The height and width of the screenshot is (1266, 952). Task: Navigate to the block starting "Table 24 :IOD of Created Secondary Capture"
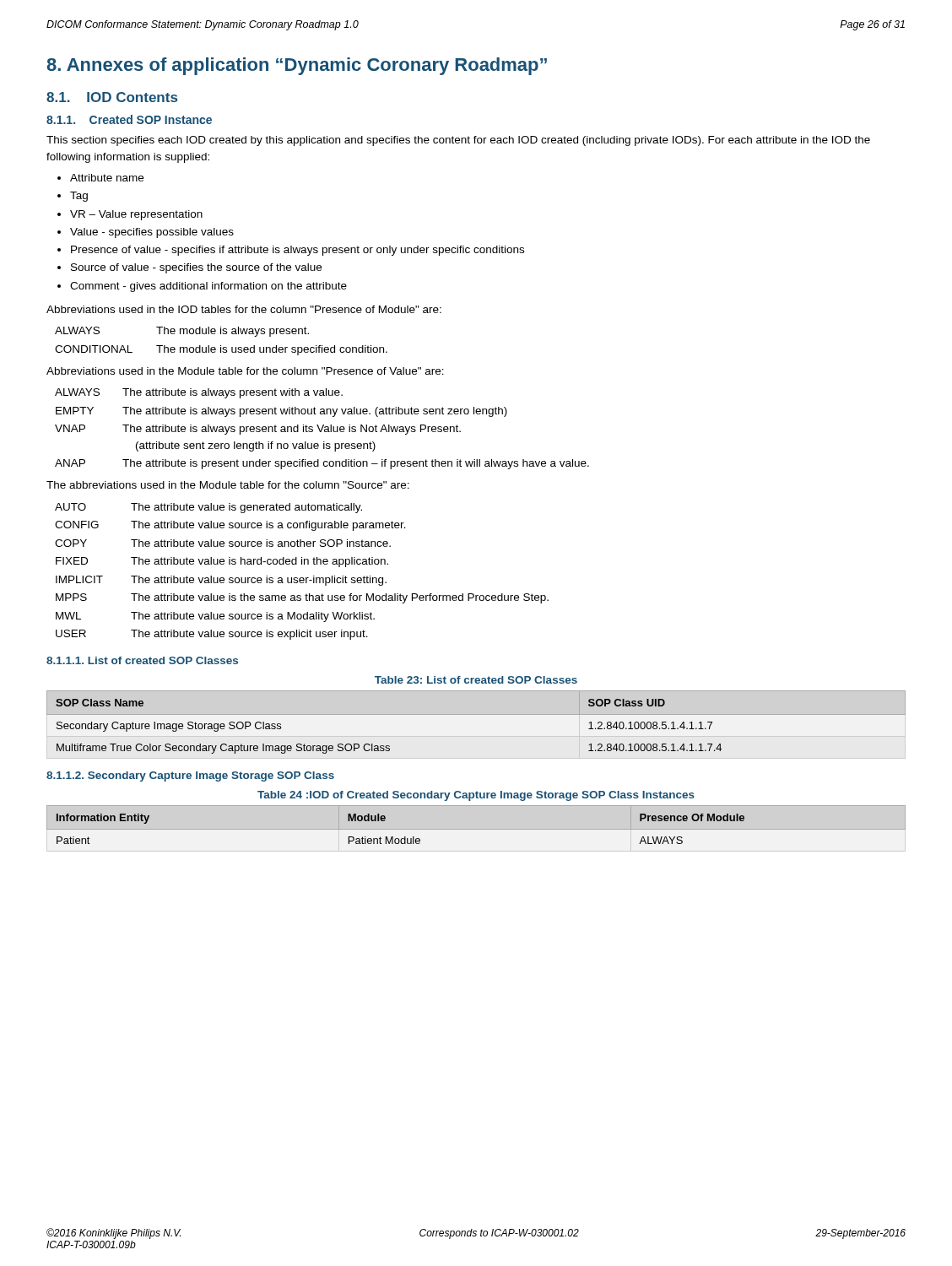(476, 795)
